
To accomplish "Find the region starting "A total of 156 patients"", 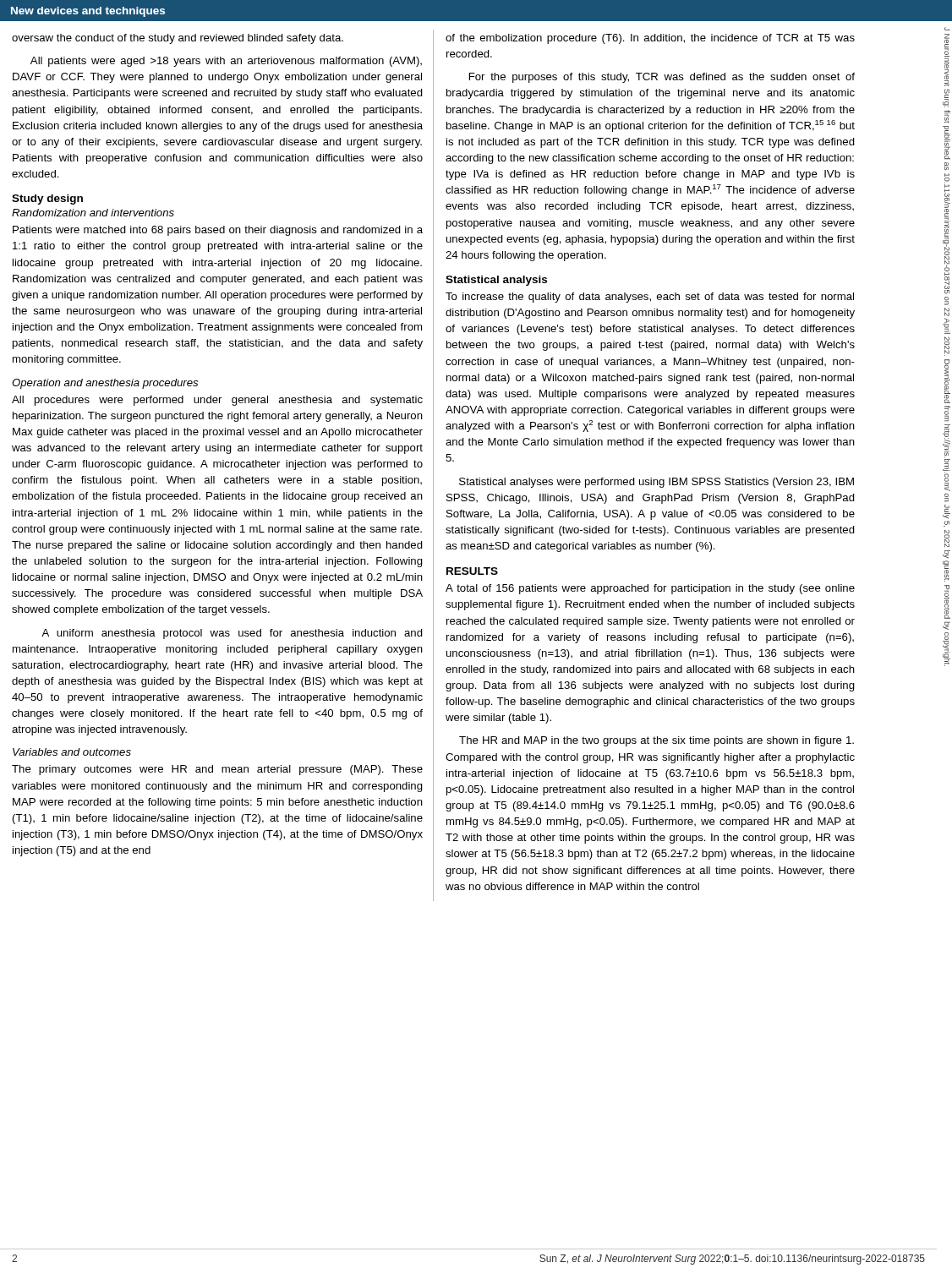I will pos(650,653).
